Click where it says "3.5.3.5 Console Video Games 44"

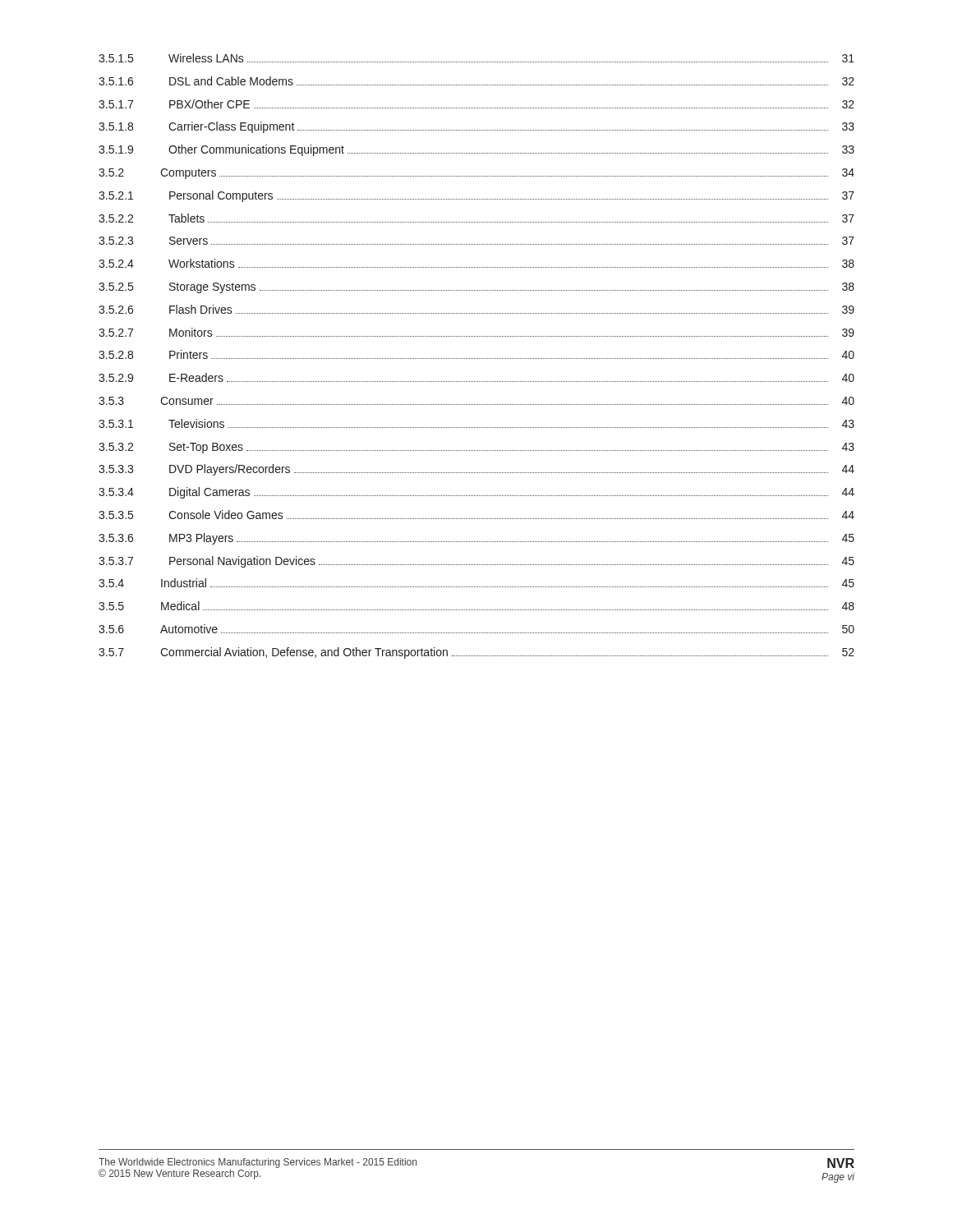coord(476,516)
